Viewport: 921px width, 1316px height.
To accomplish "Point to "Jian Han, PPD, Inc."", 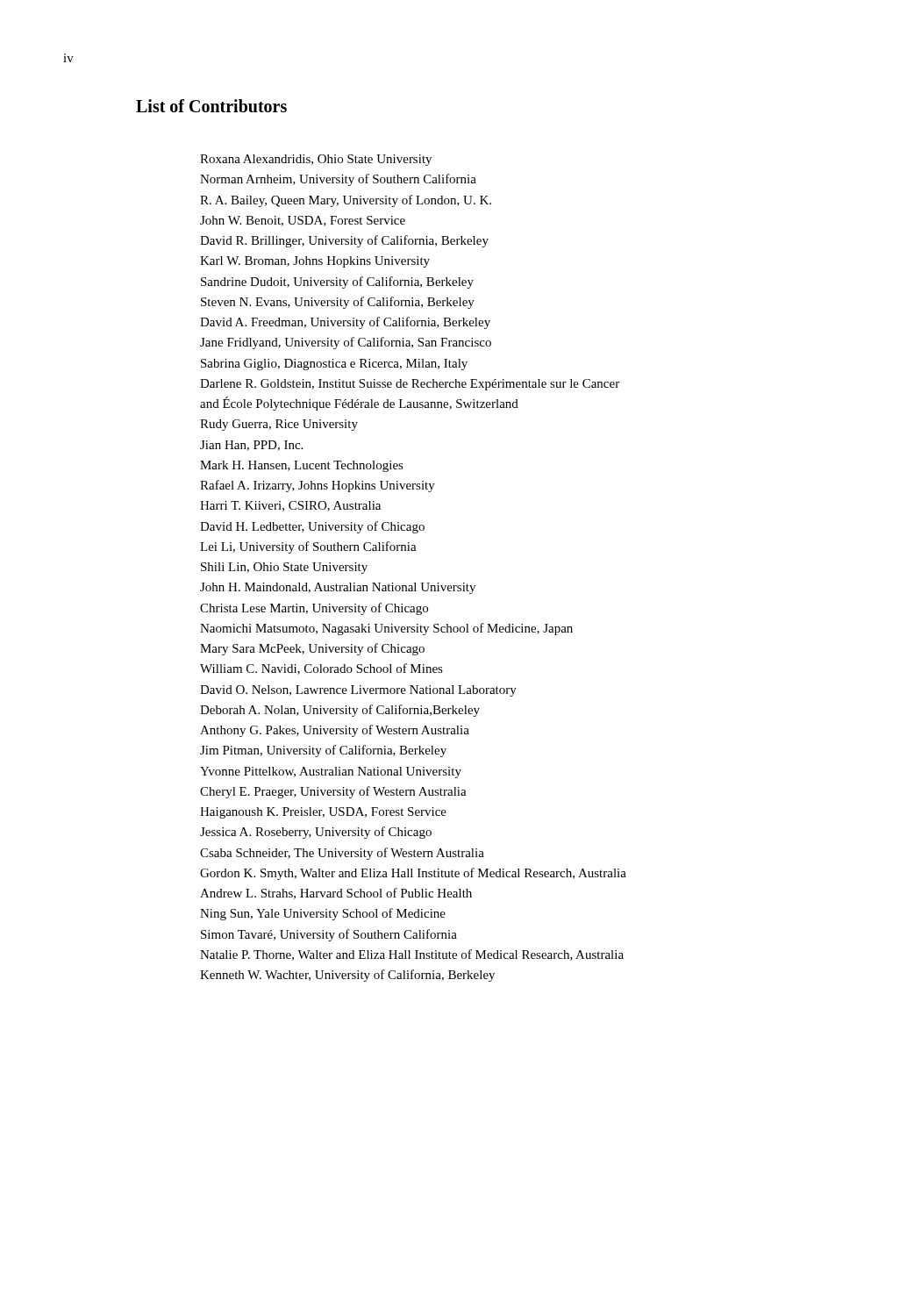I will click(x=251, y=446).
